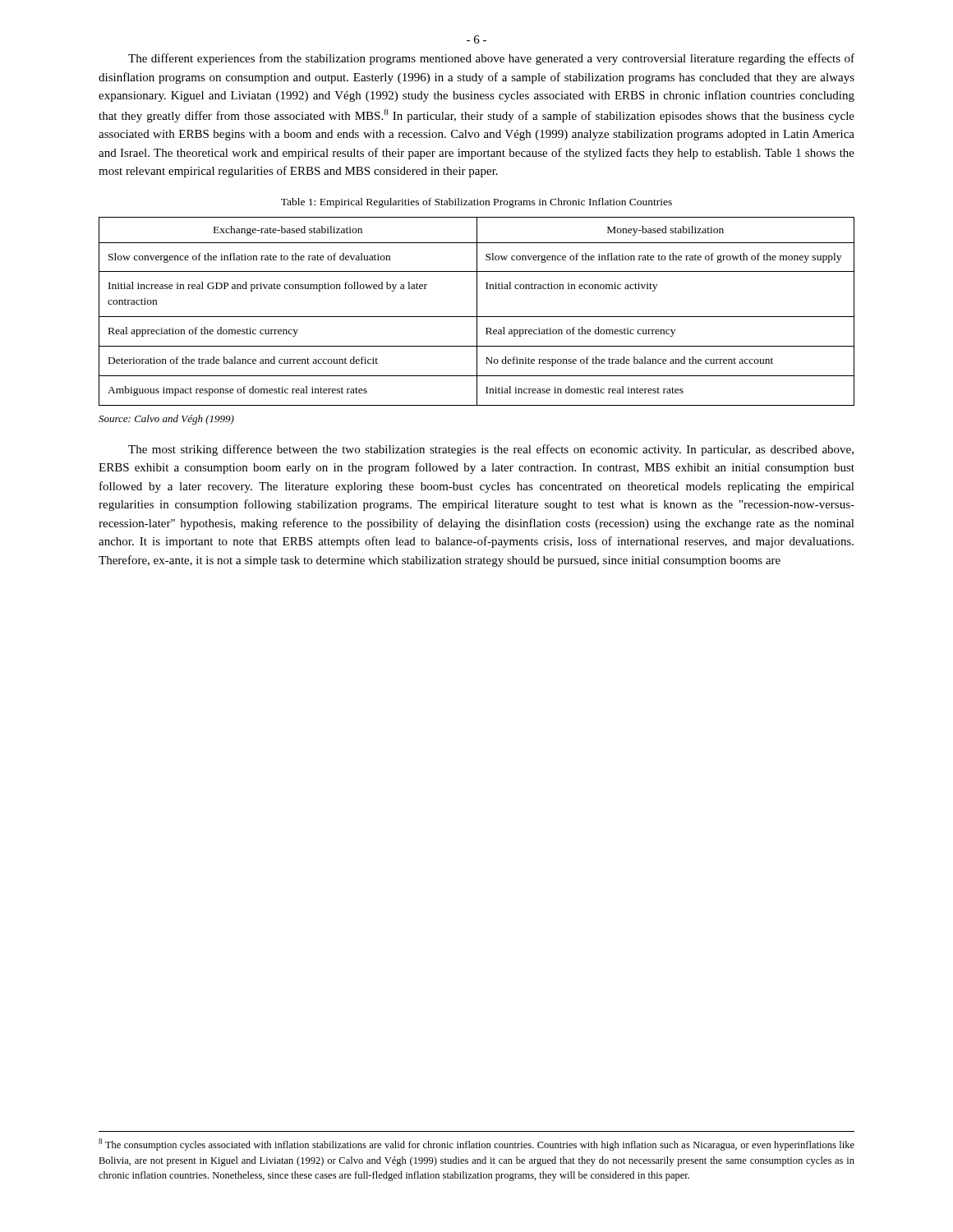Select the text block that reads "The different experiences from the stabilization programs"

[476, 115]
